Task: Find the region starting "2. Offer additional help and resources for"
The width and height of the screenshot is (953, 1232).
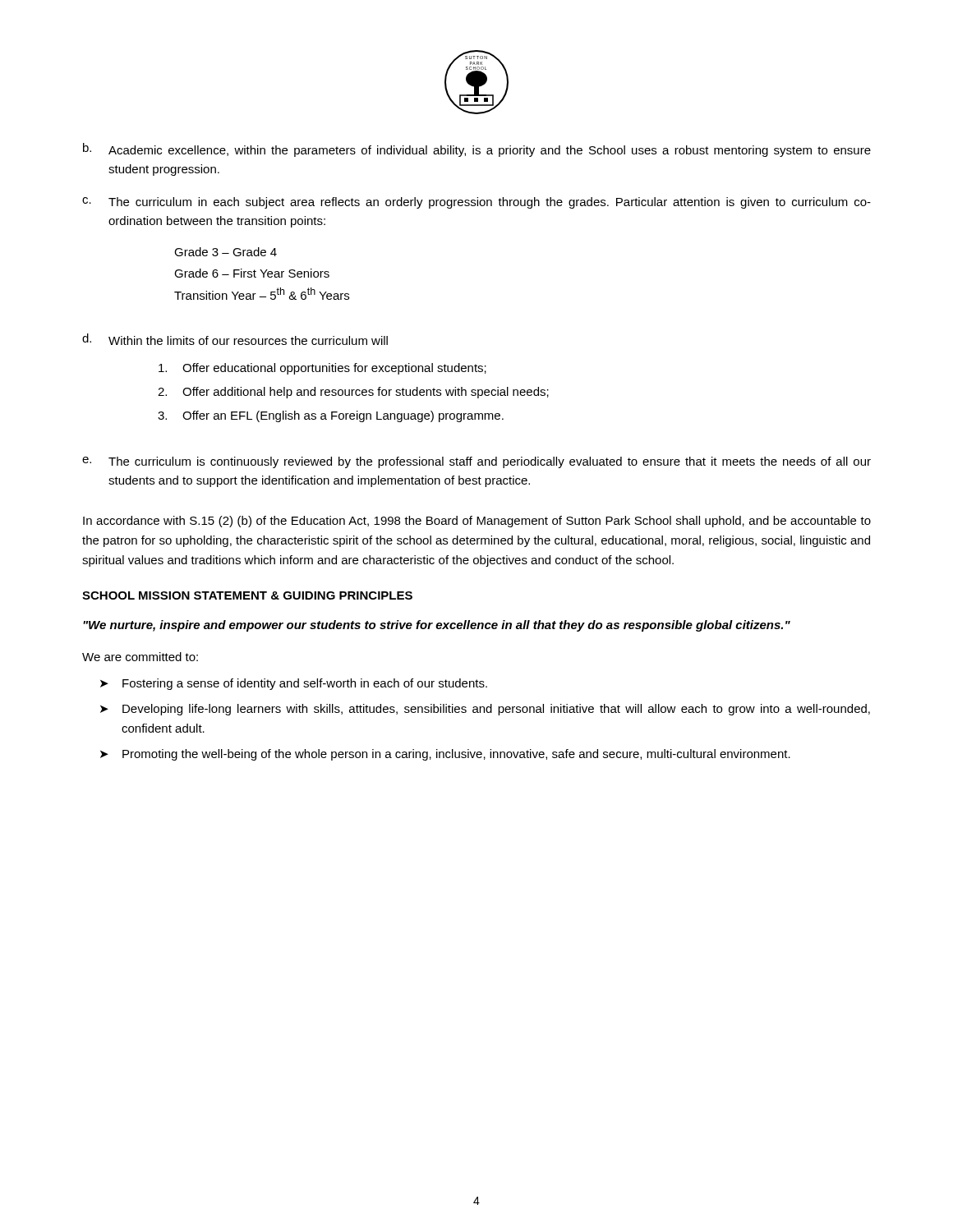Action: pyautogui.click(x=354, y=391)
